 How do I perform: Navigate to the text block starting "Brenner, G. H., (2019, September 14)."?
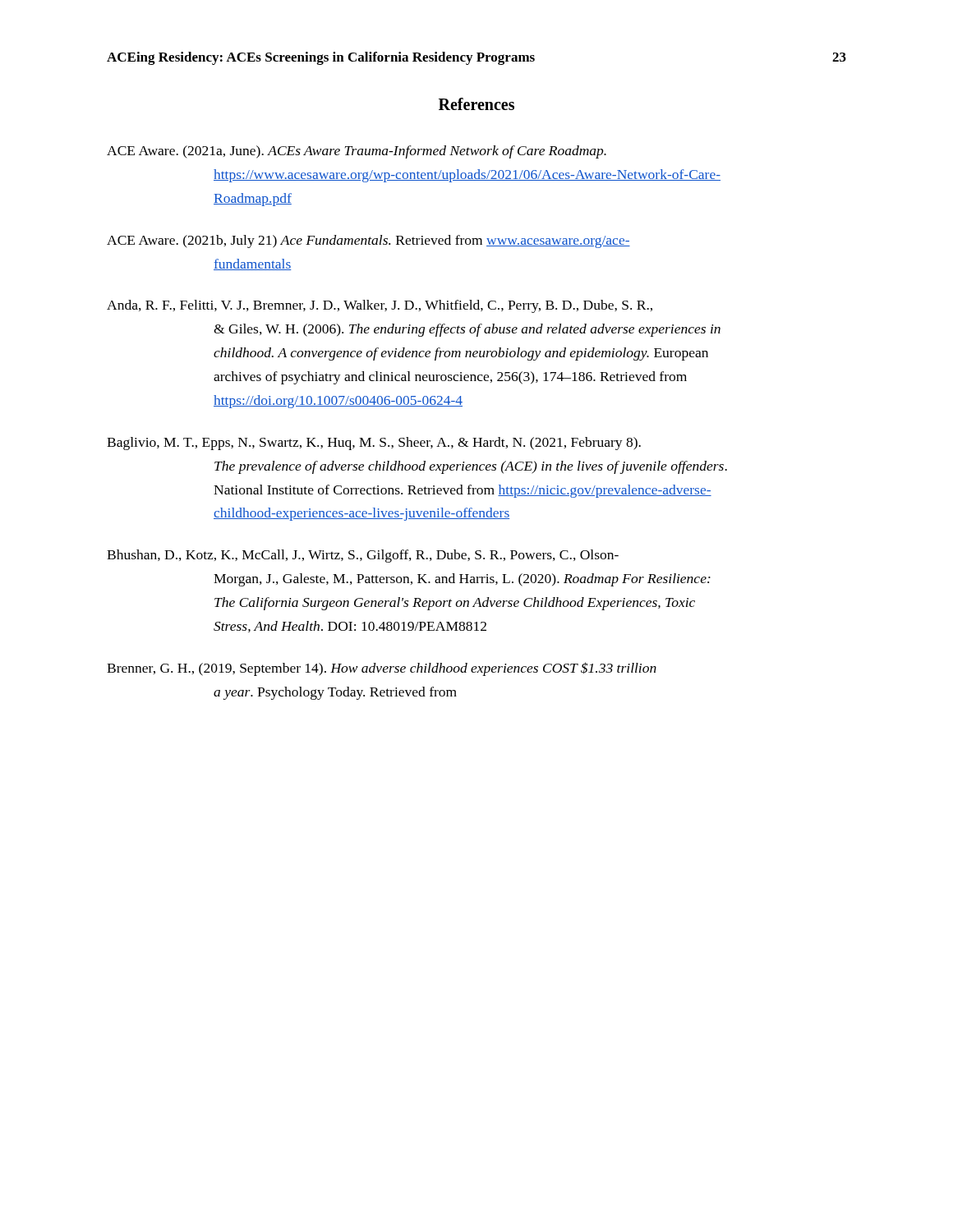(x=382, y=679)
